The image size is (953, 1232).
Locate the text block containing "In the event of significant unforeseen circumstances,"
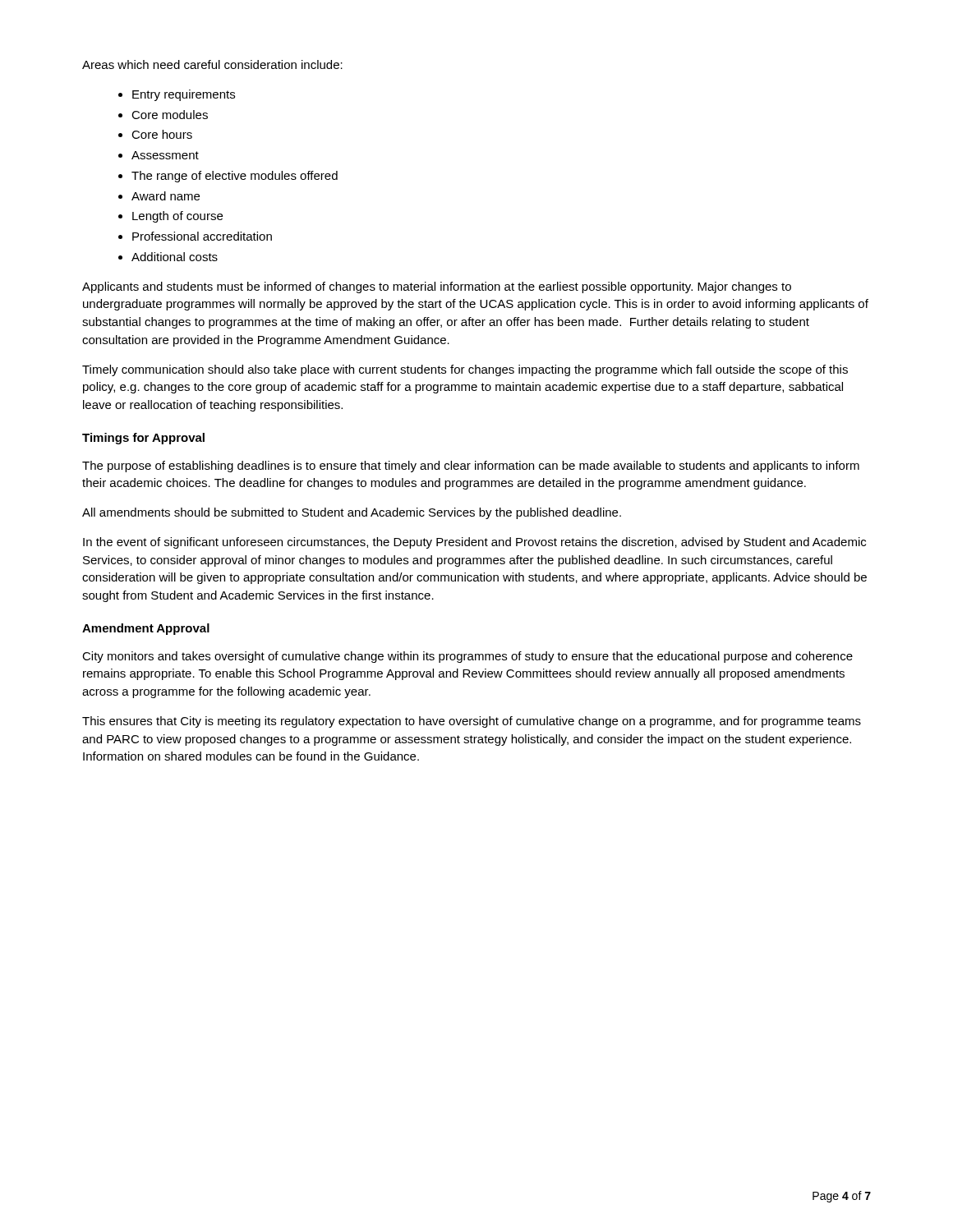pos(475,568)
